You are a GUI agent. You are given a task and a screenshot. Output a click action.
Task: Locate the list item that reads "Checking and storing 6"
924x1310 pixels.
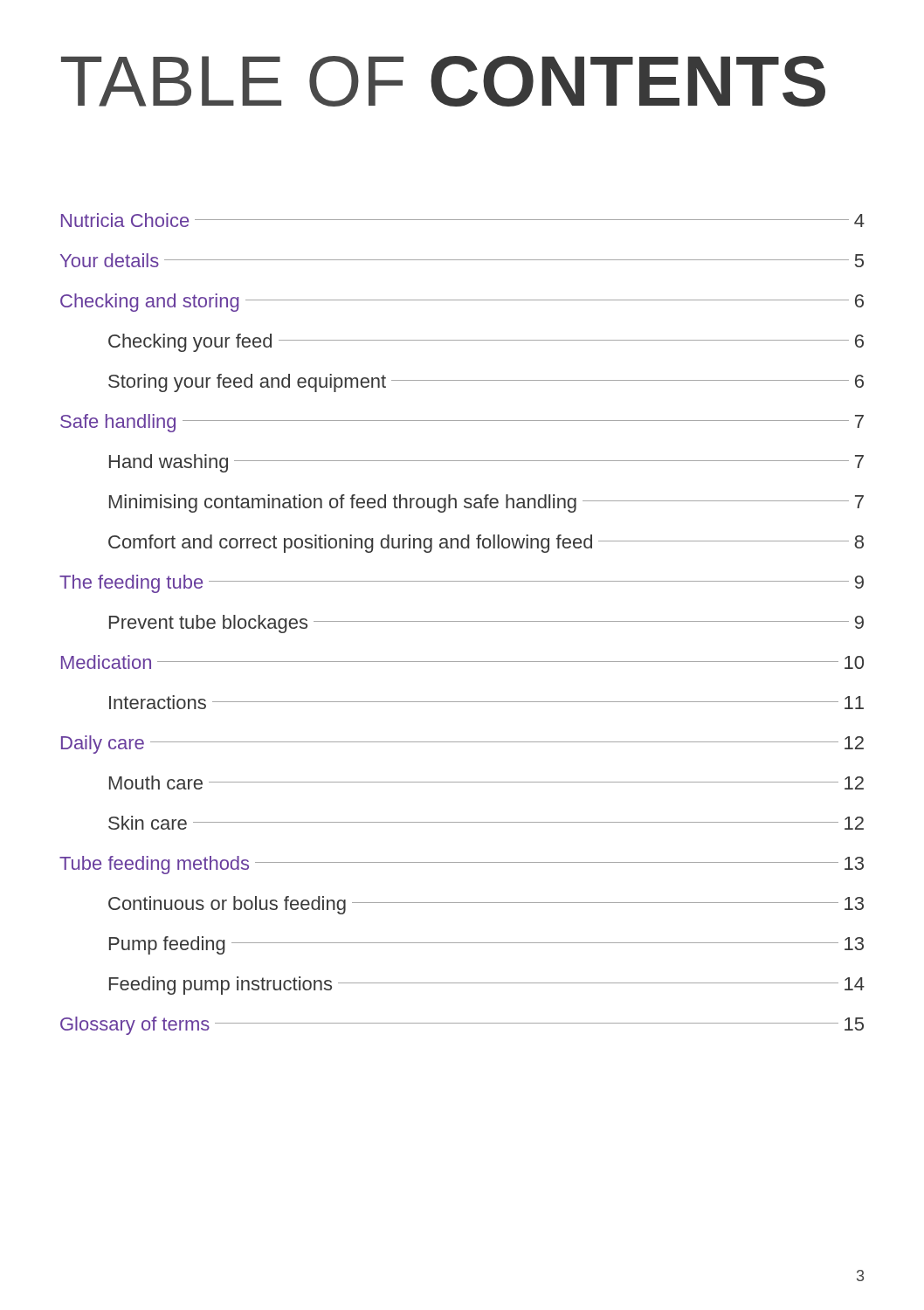[462, 301]
